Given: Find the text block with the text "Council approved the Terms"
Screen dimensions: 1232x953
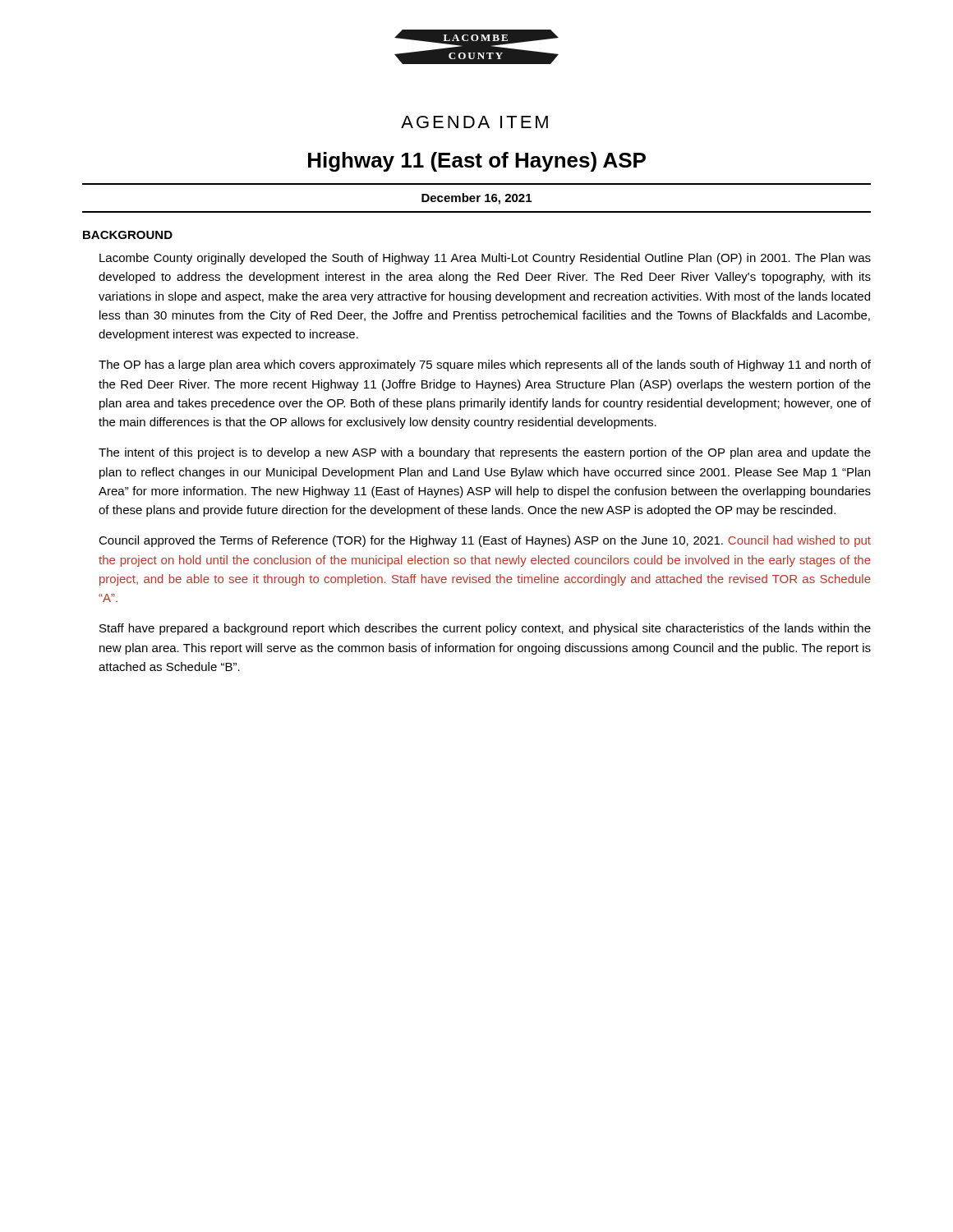Looking at the screenshot, I should pos(485,569).
